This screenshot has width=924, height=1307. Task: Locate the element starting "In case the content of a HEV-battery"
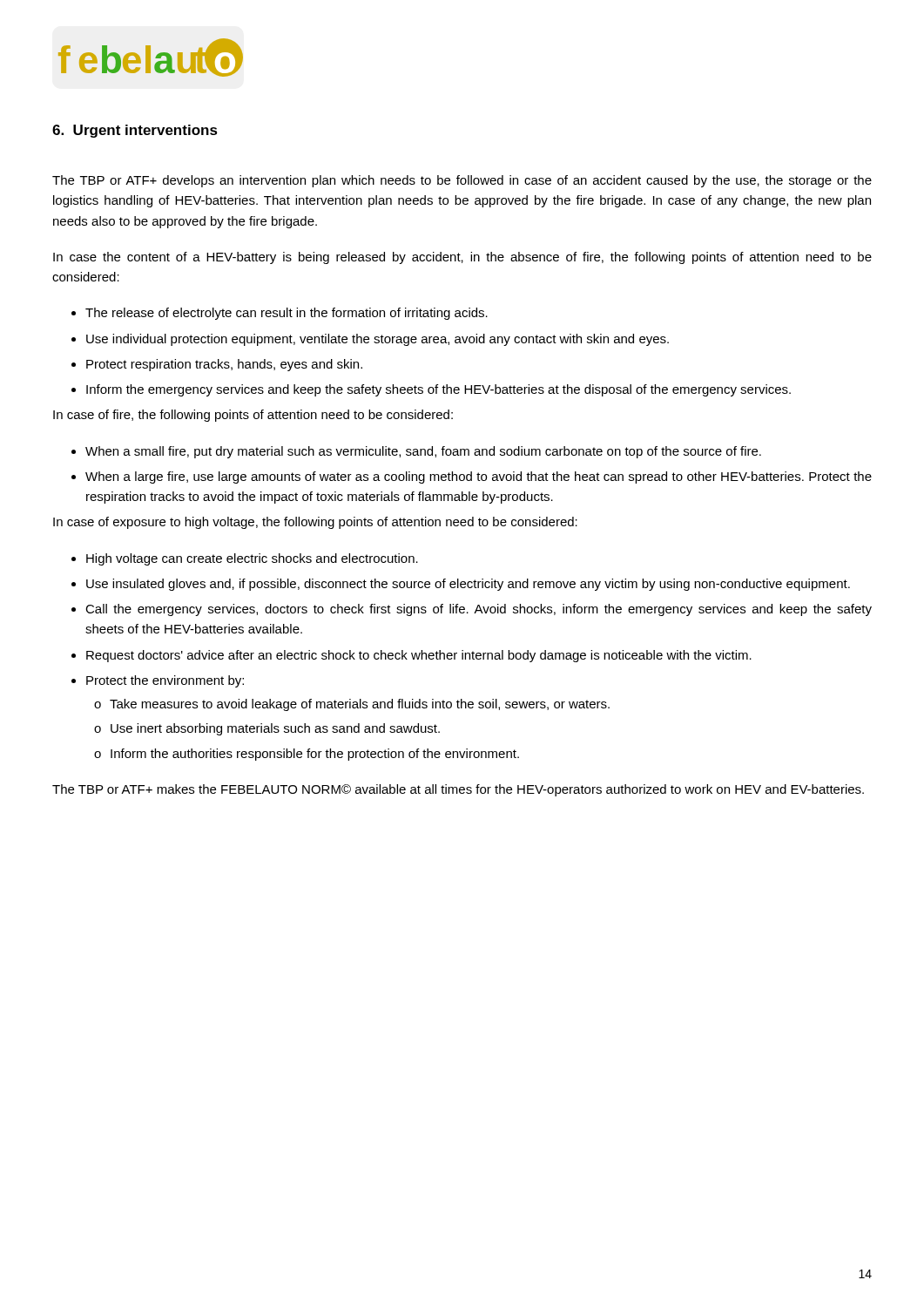pyautogui.click(x=462, y=267)
